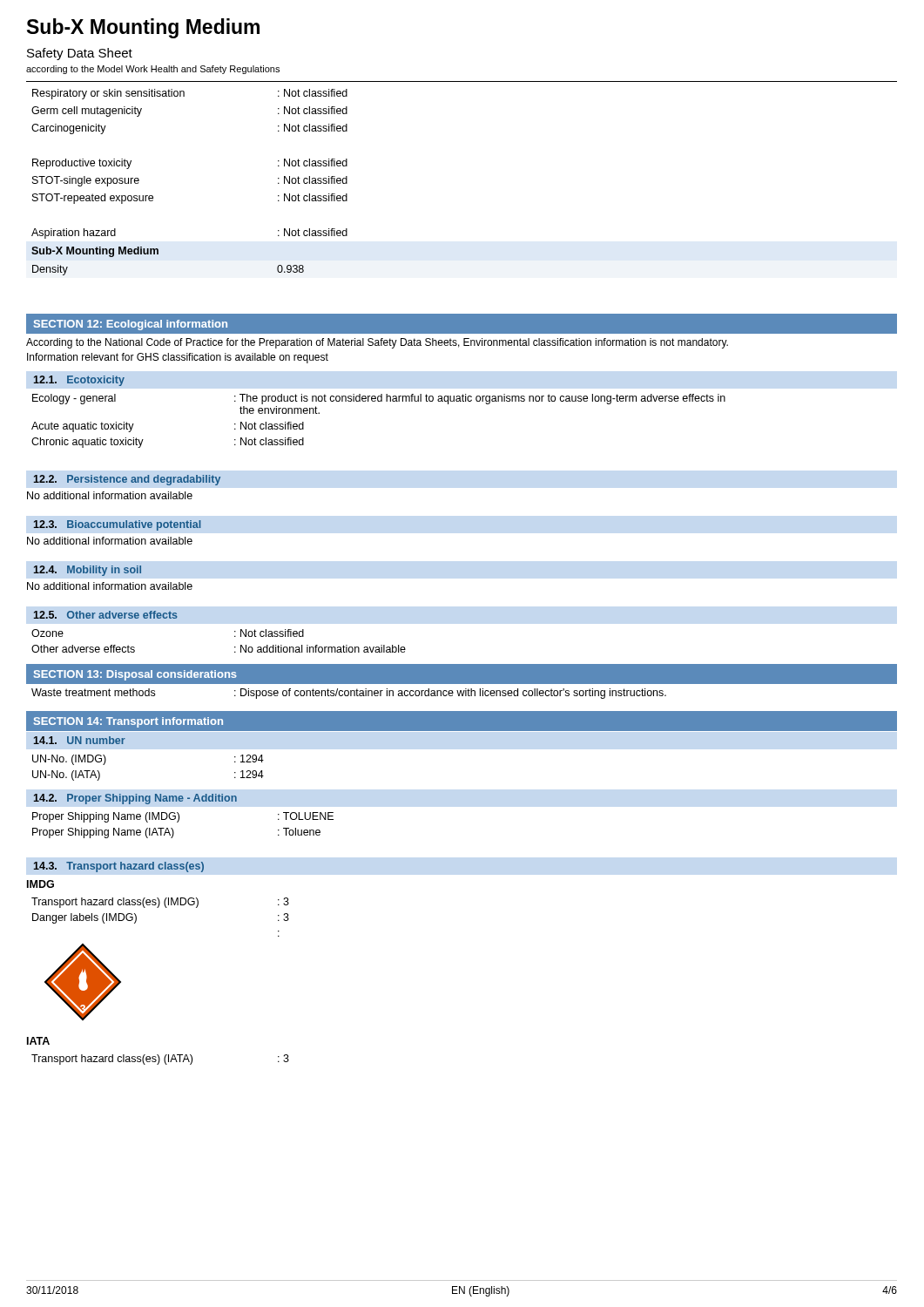The image size is (924, 1307).
Task: Click on the section header with the text "12.5. Other adverse"
Action: [105, 615]
